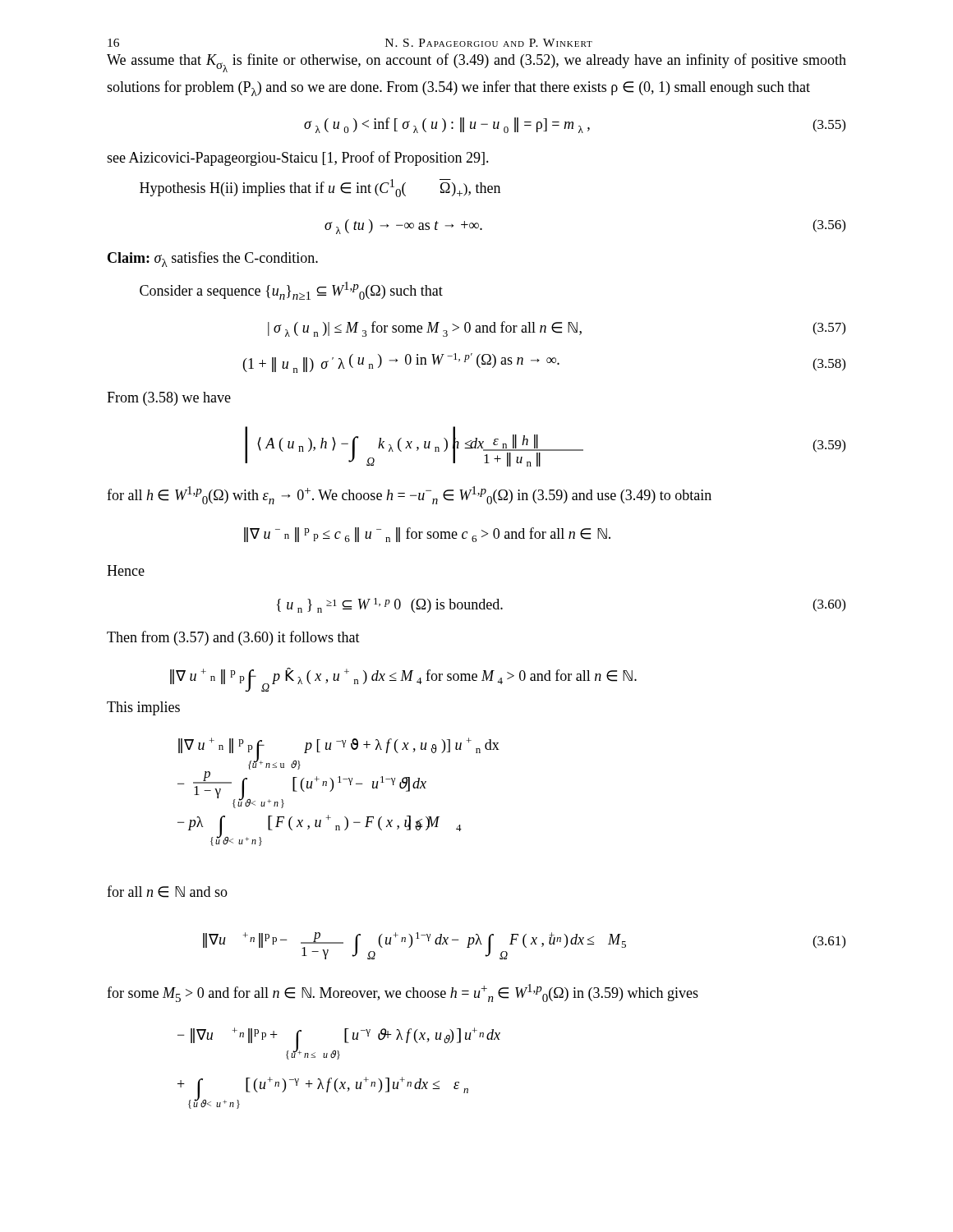Point to the block beginning "for all h ∈"
This screenshot has height=1232, width=953.
click(409, 495)
